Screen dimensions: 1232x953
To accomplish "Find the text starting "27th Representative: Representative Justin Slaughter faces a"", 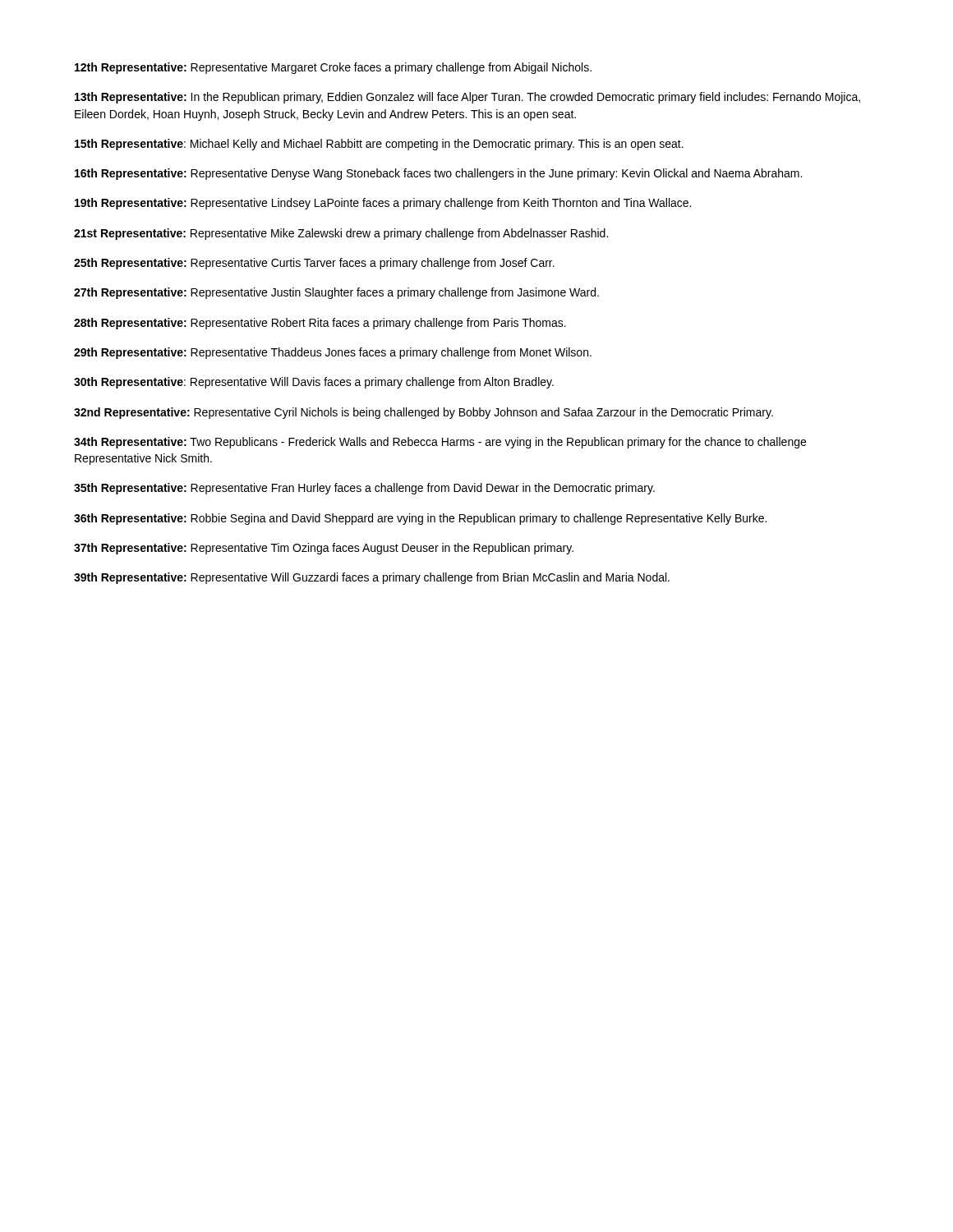I will (337, 293).
